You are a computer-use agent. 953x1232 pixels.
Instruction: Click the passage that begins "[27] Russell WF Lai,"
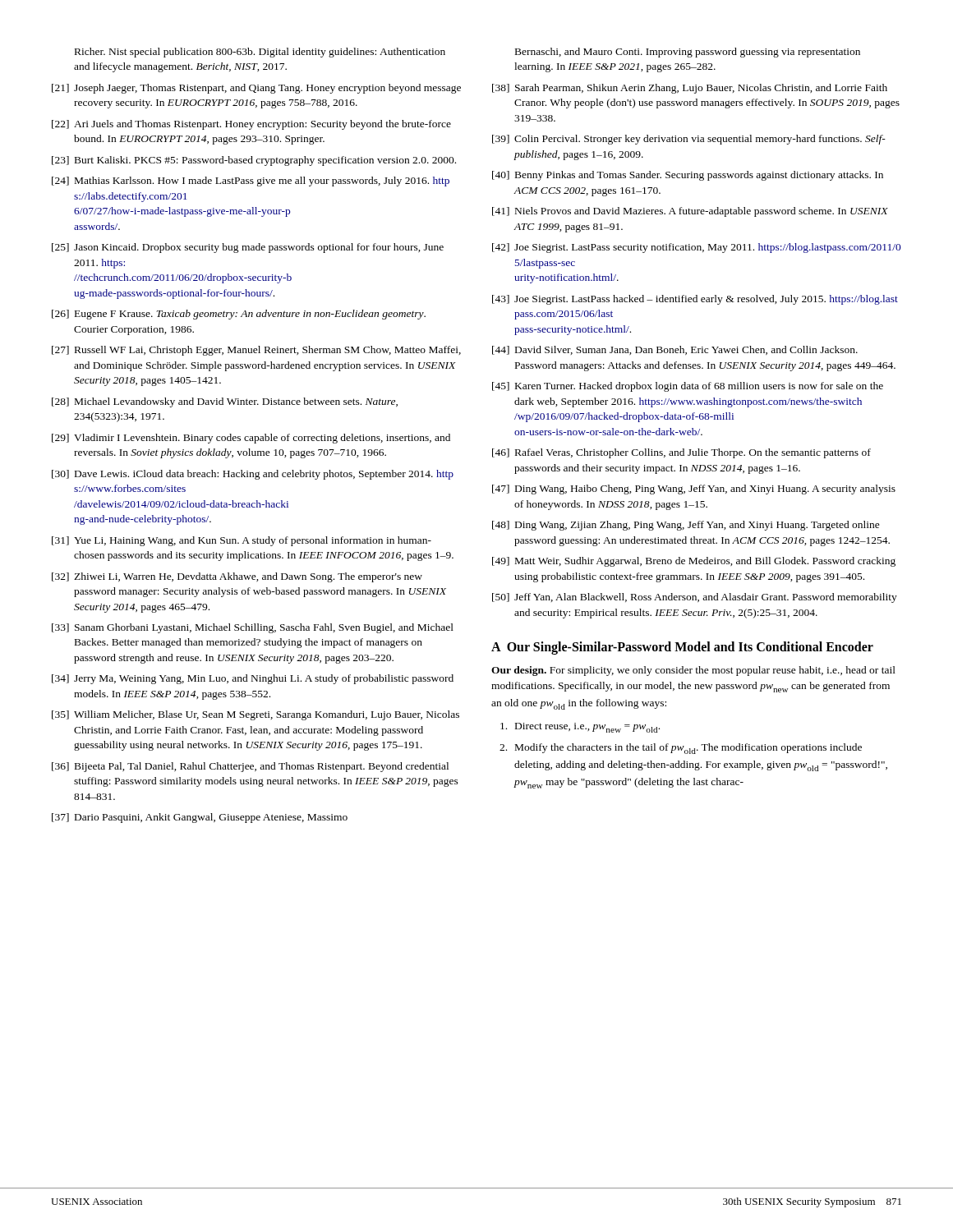pyautogui.click(x=256, y=365)
